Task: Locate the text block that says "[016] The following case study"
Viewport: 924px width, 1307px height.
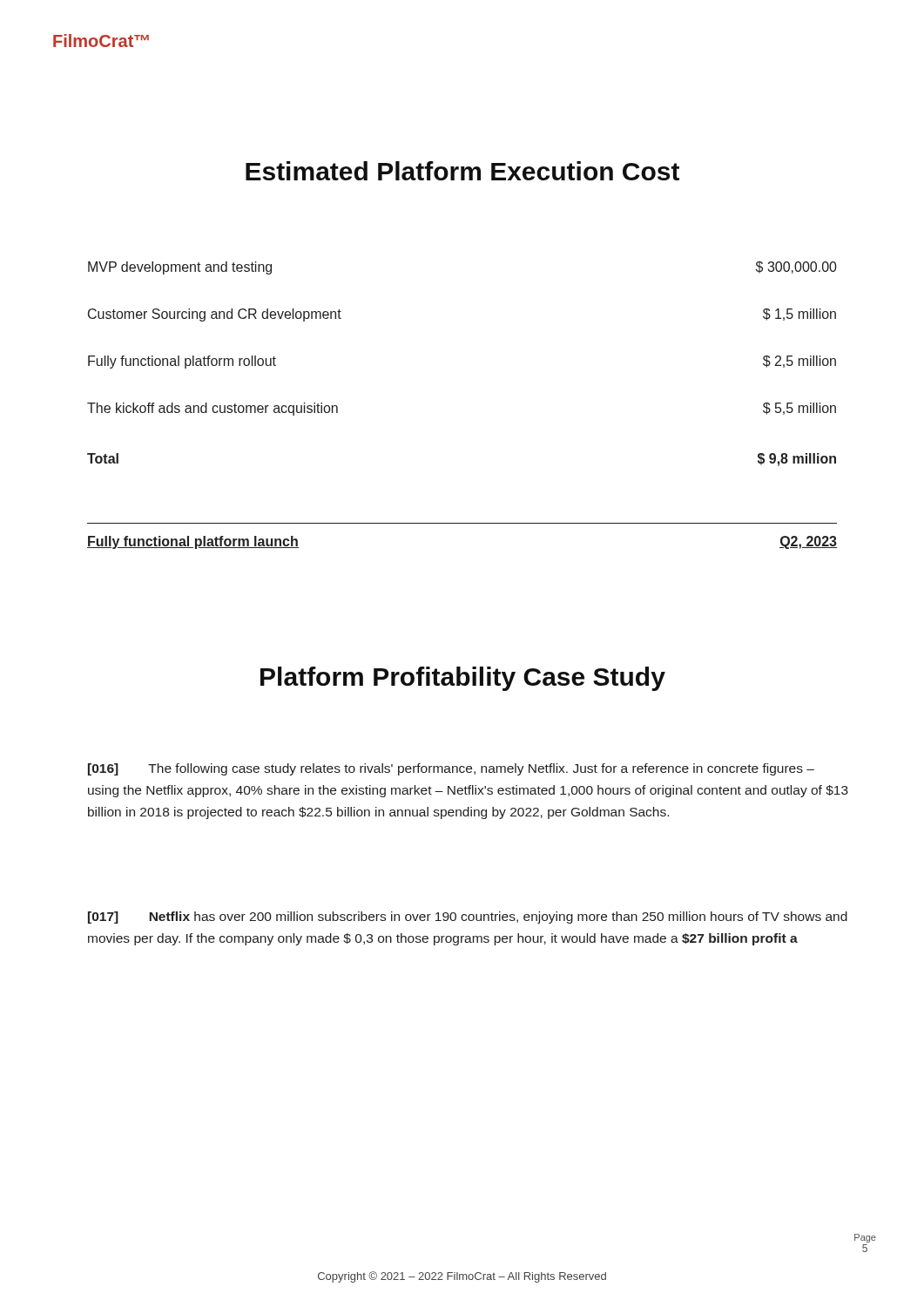Action: 468,790
